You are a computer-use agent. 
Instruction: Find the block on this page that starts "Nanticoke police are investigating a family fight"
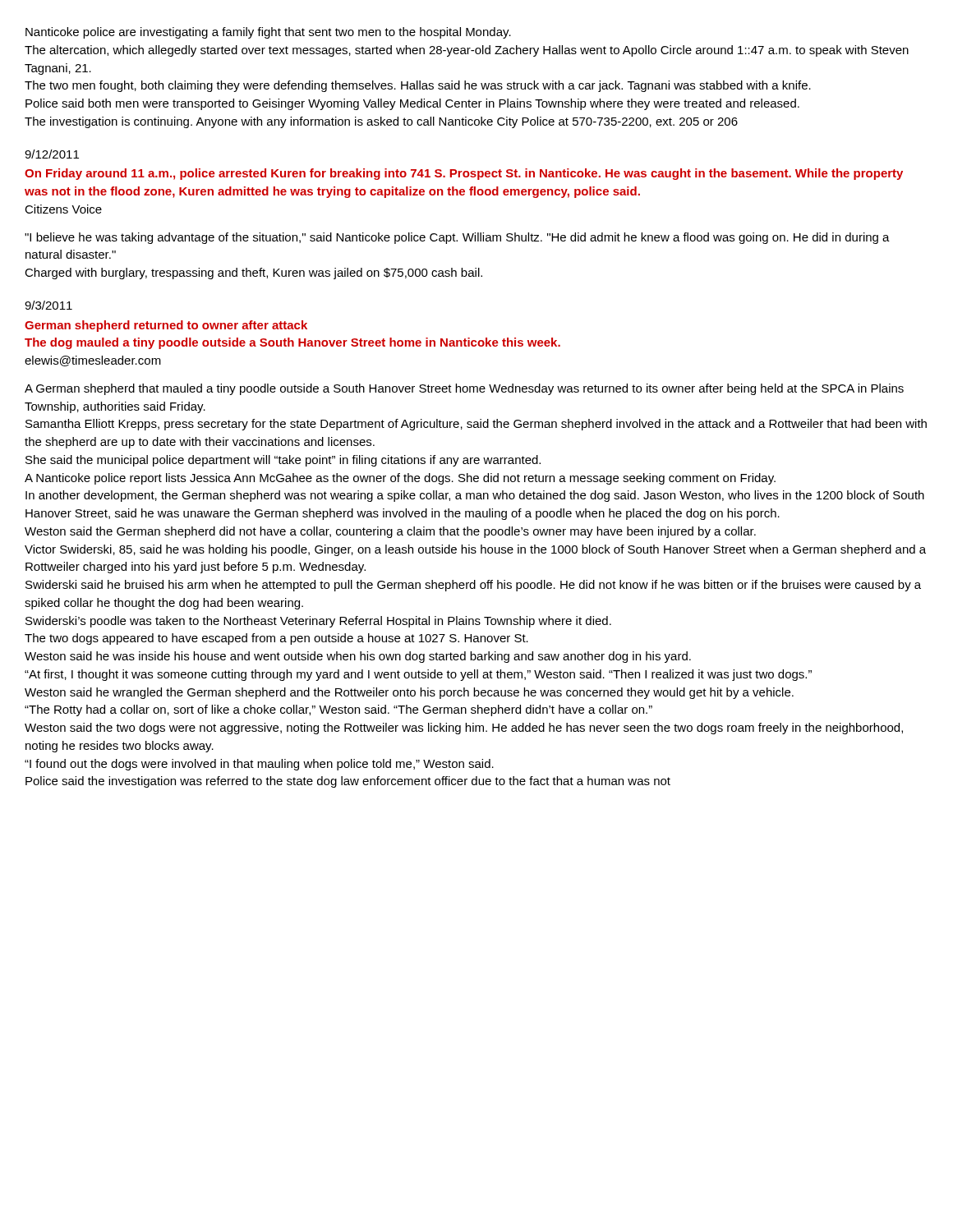476,77
